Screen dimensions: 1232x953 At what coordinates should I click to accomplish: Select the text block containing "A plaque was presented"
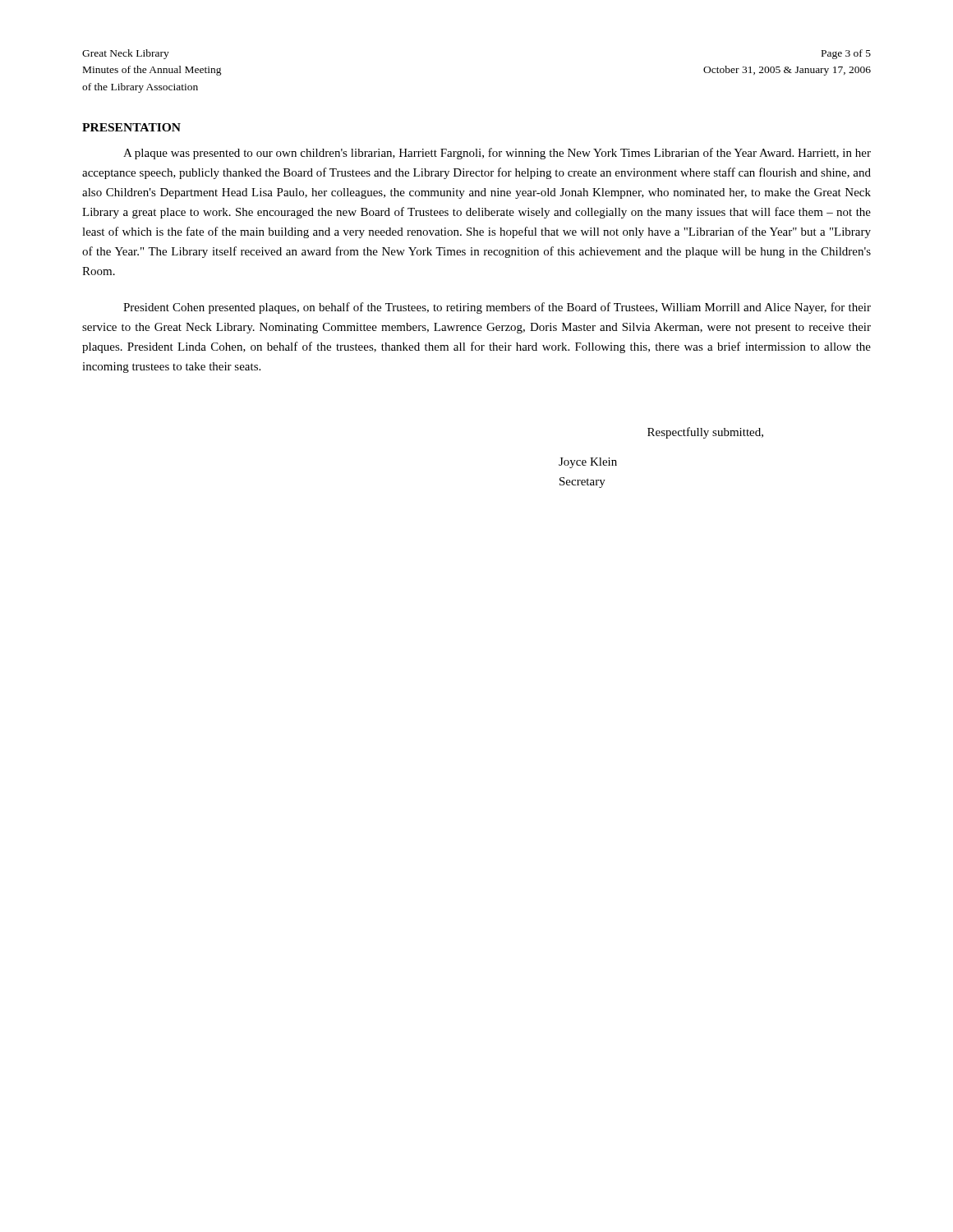click(x=476, y=212)
